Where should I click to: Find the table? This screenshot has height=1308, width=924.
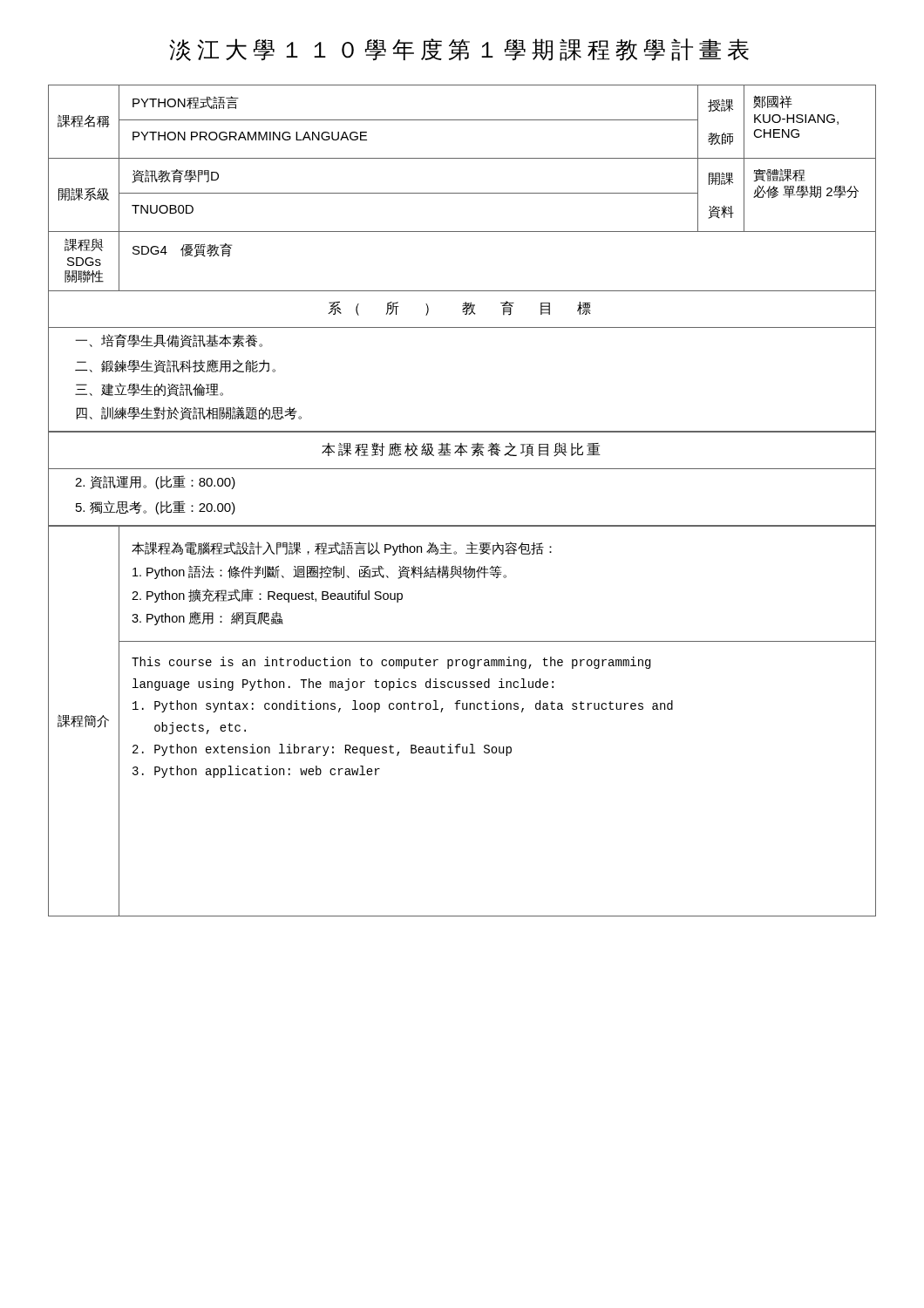(x=462, y=501)
